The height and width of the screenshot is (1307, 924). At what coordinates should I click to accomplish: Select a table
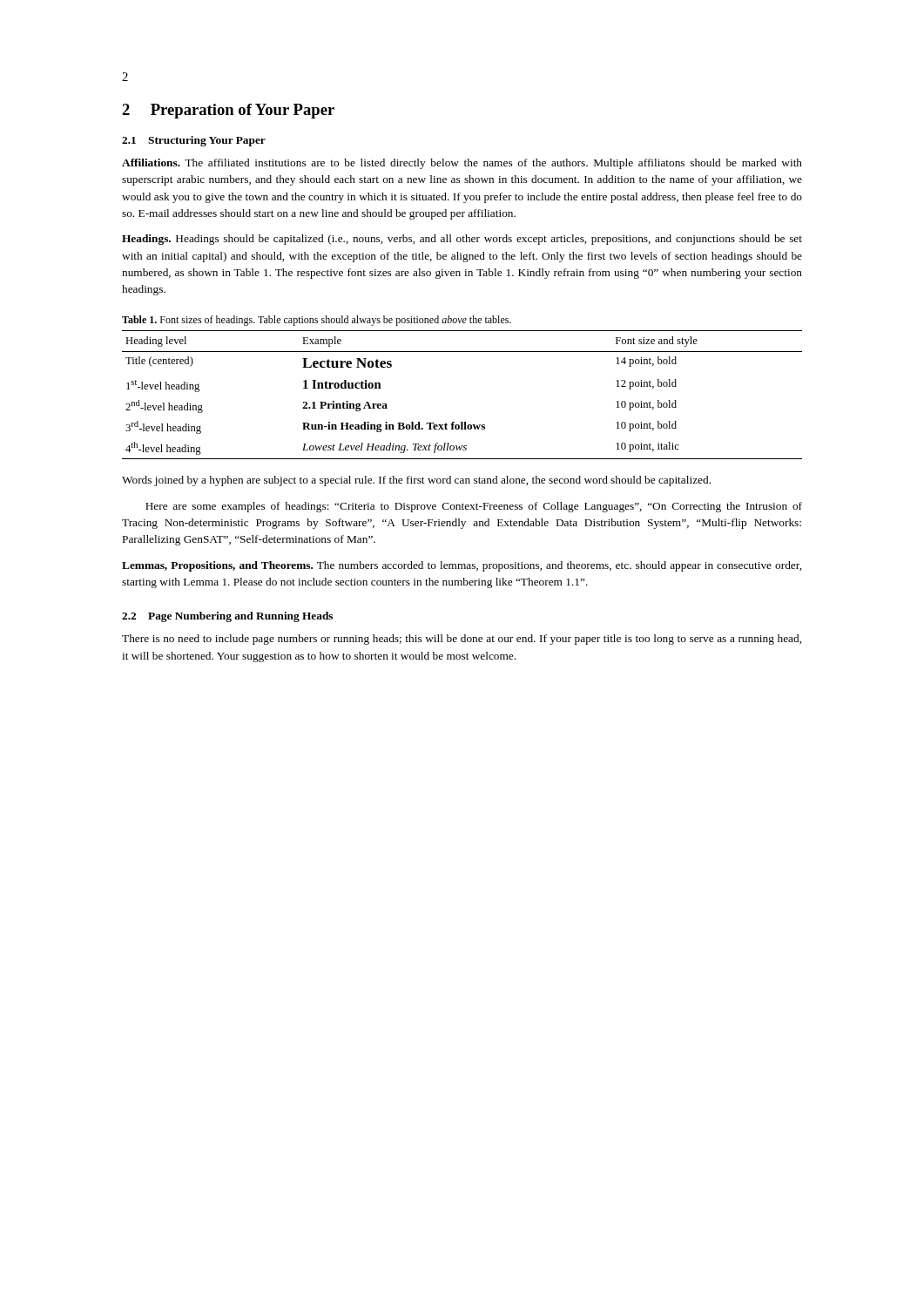pos(462,395)
